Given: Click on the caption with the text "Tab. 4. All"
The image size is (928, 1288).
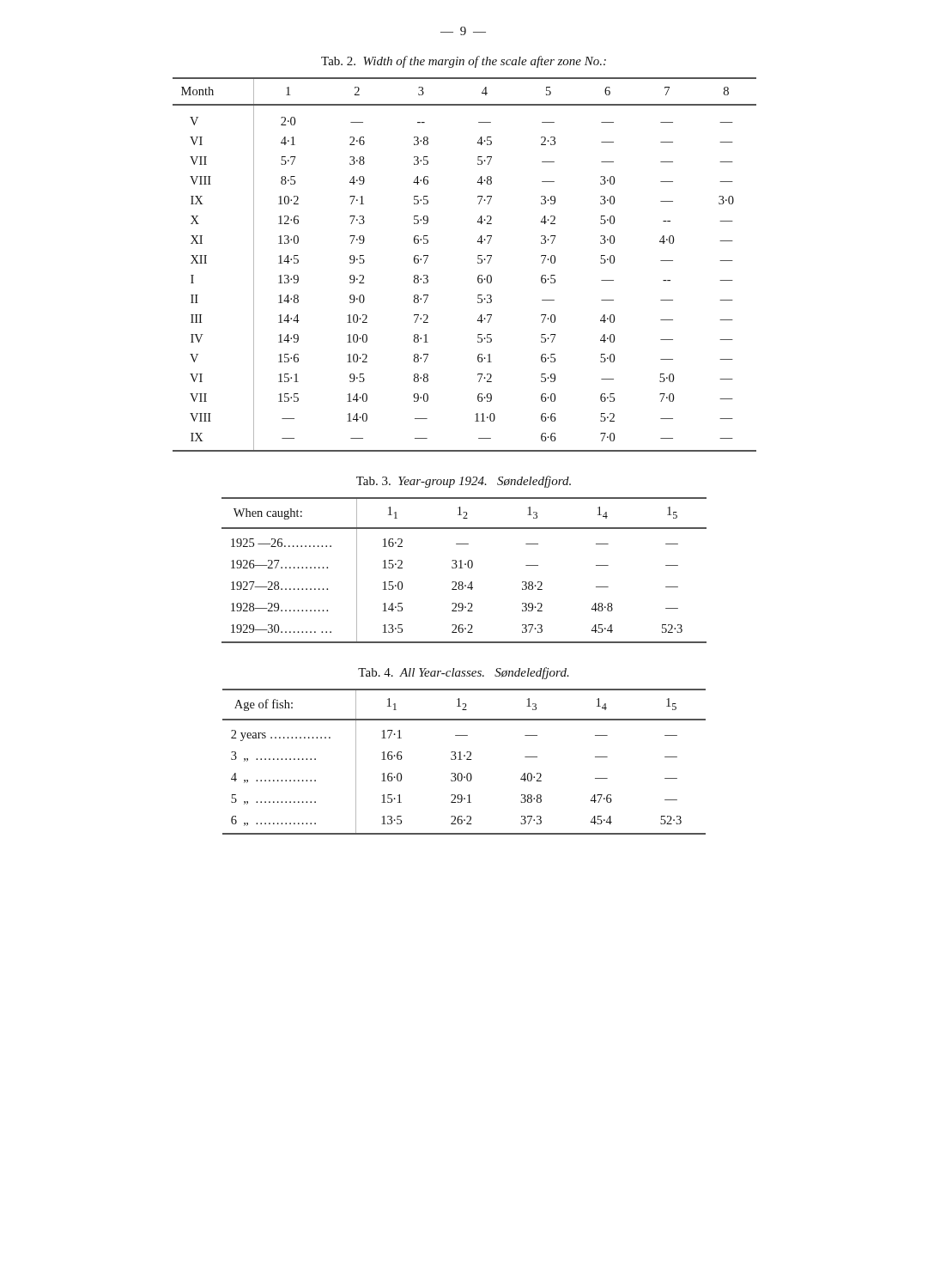Looking at the screenshot, I should (464, 672).
